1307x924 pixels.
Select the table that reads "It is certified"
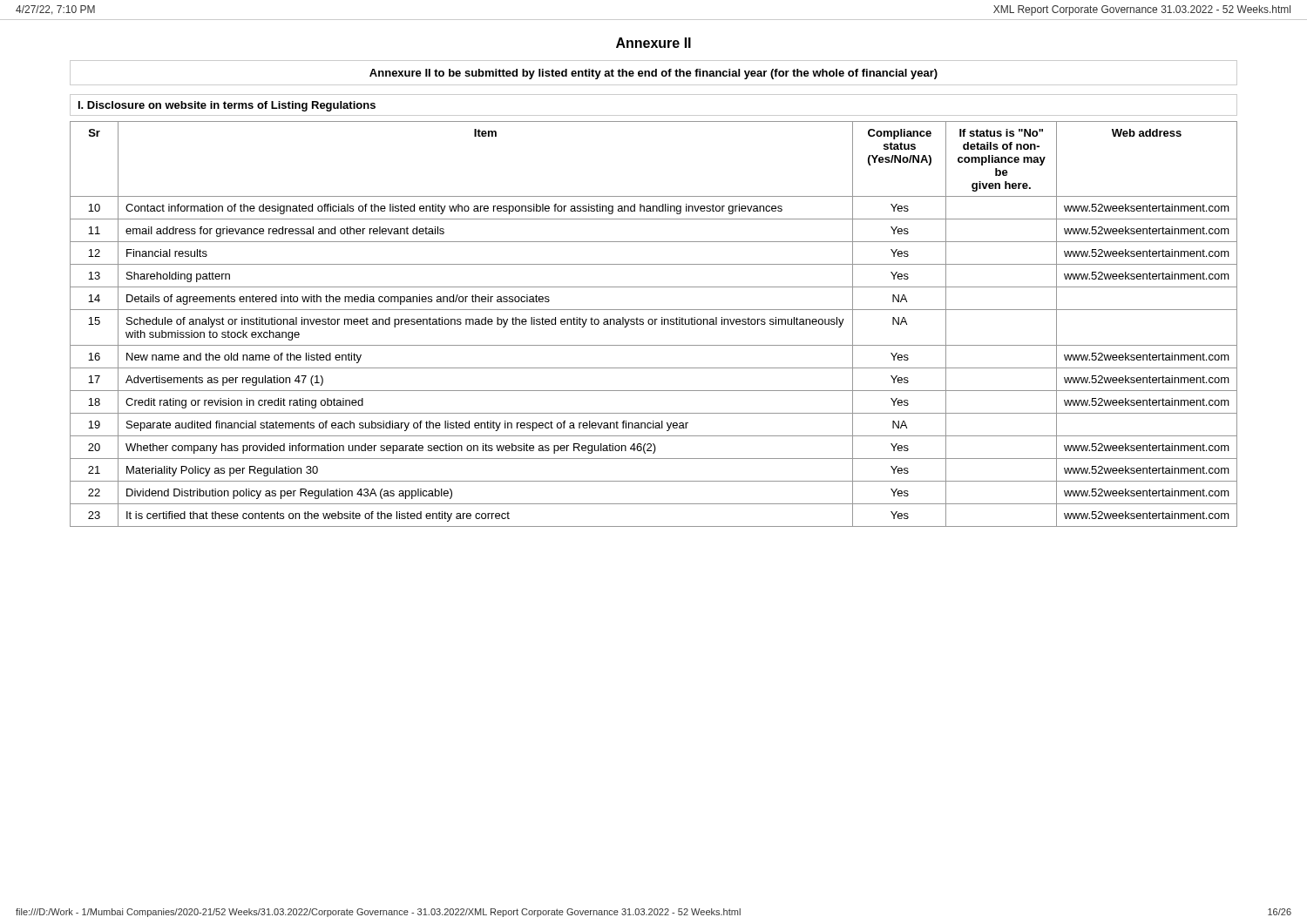[654, 324]
